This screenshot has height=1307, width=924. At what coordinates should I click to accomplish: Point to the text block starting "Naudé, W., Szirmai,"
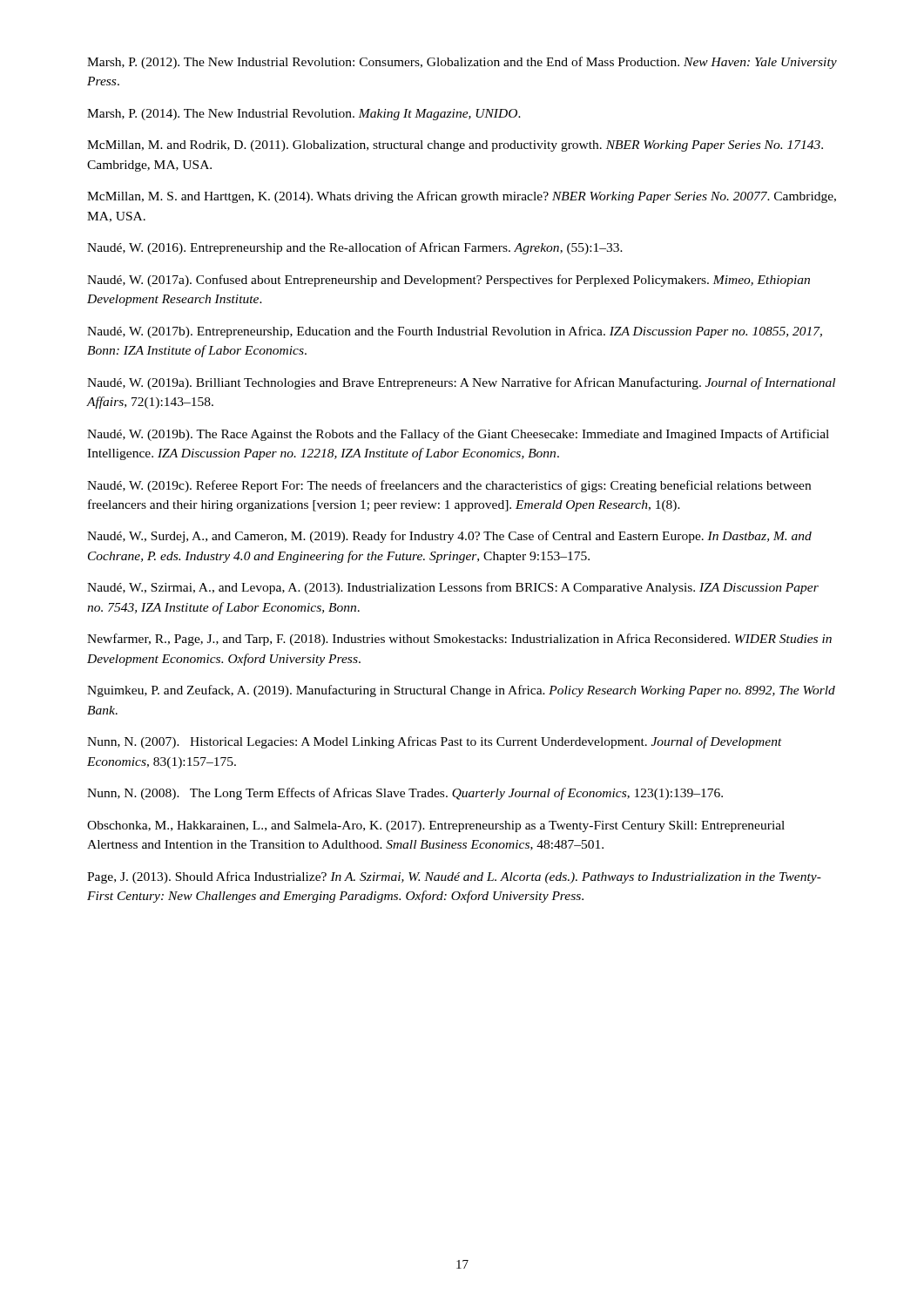pos(462,598)
